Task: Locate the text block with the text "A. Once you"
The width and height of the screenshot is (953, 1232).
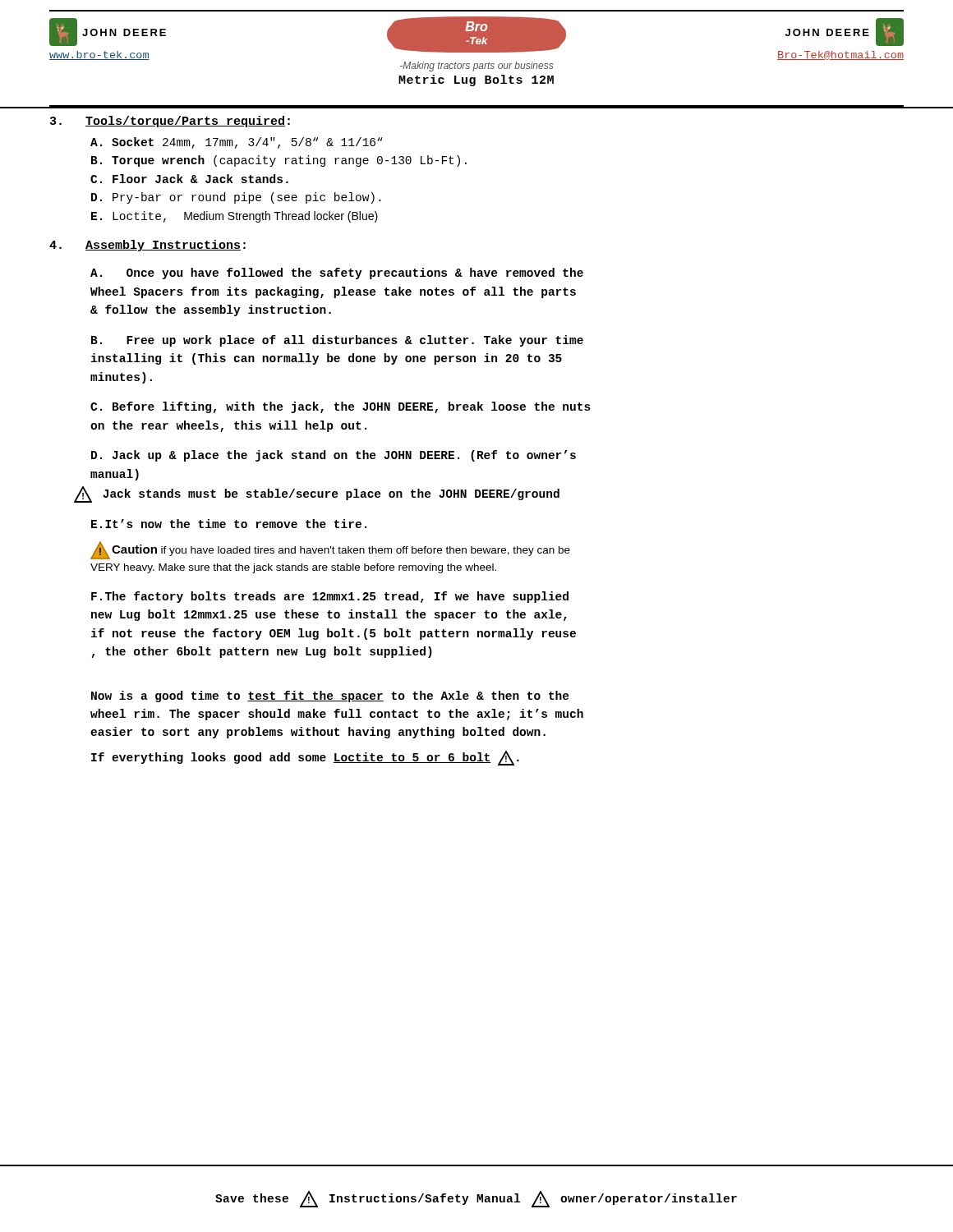Action: (x=337, y=292)
